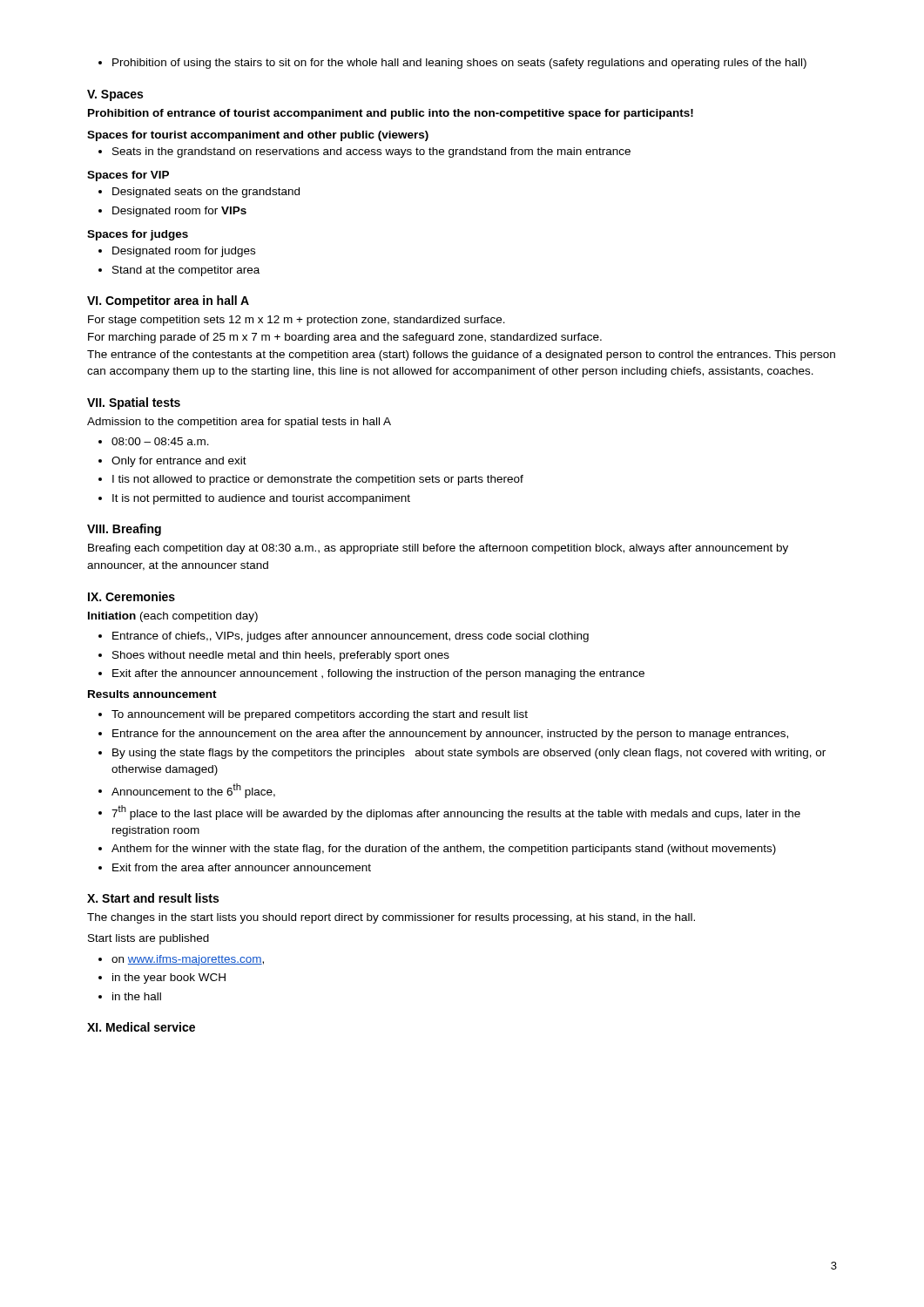Select the section header that says "XI. Medical service"
Screen dimensions: 1307x924
[141, 1027]
